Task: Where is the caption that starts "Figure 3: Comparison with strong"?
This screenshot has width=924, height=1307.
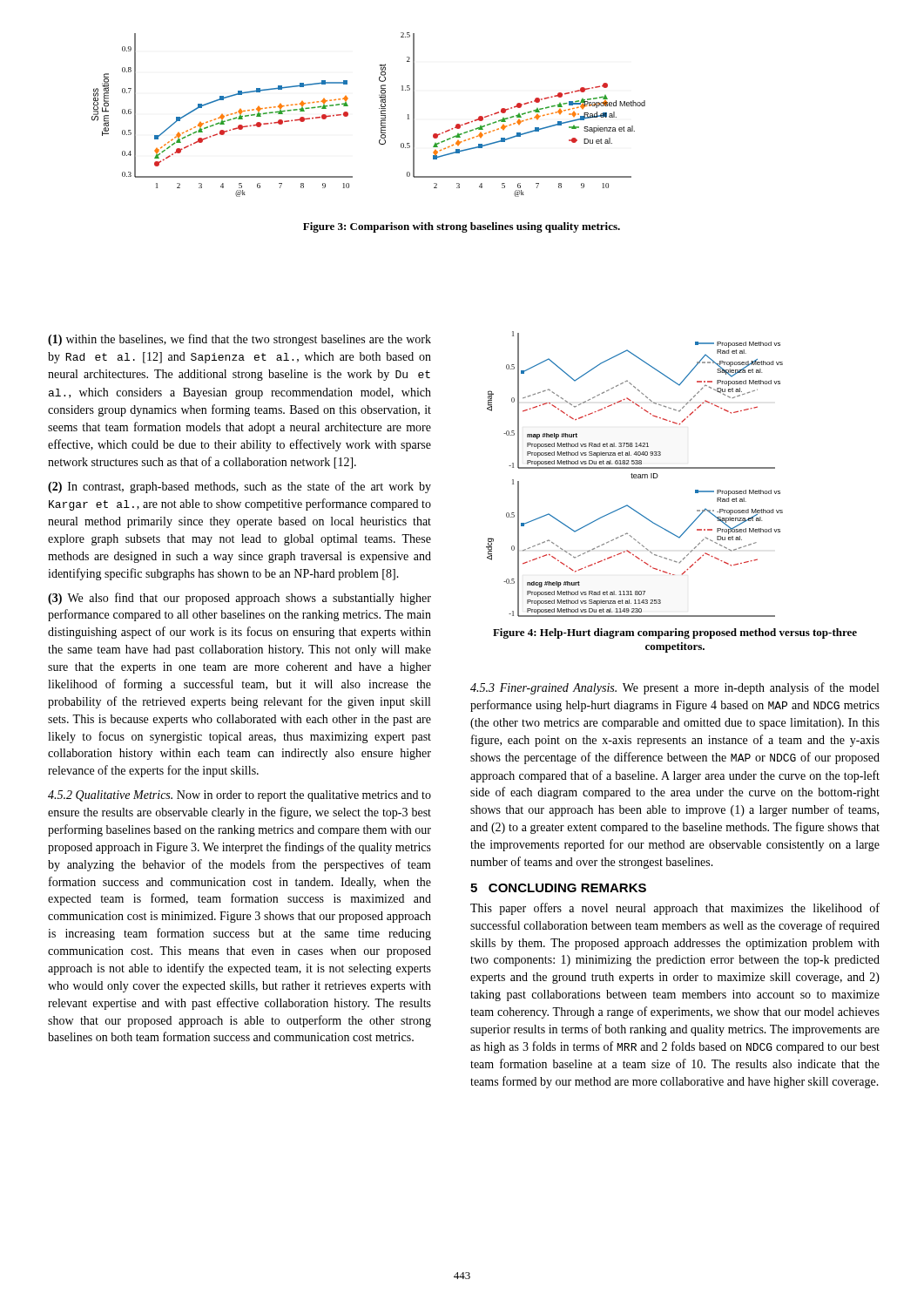Action: point(462,226)
